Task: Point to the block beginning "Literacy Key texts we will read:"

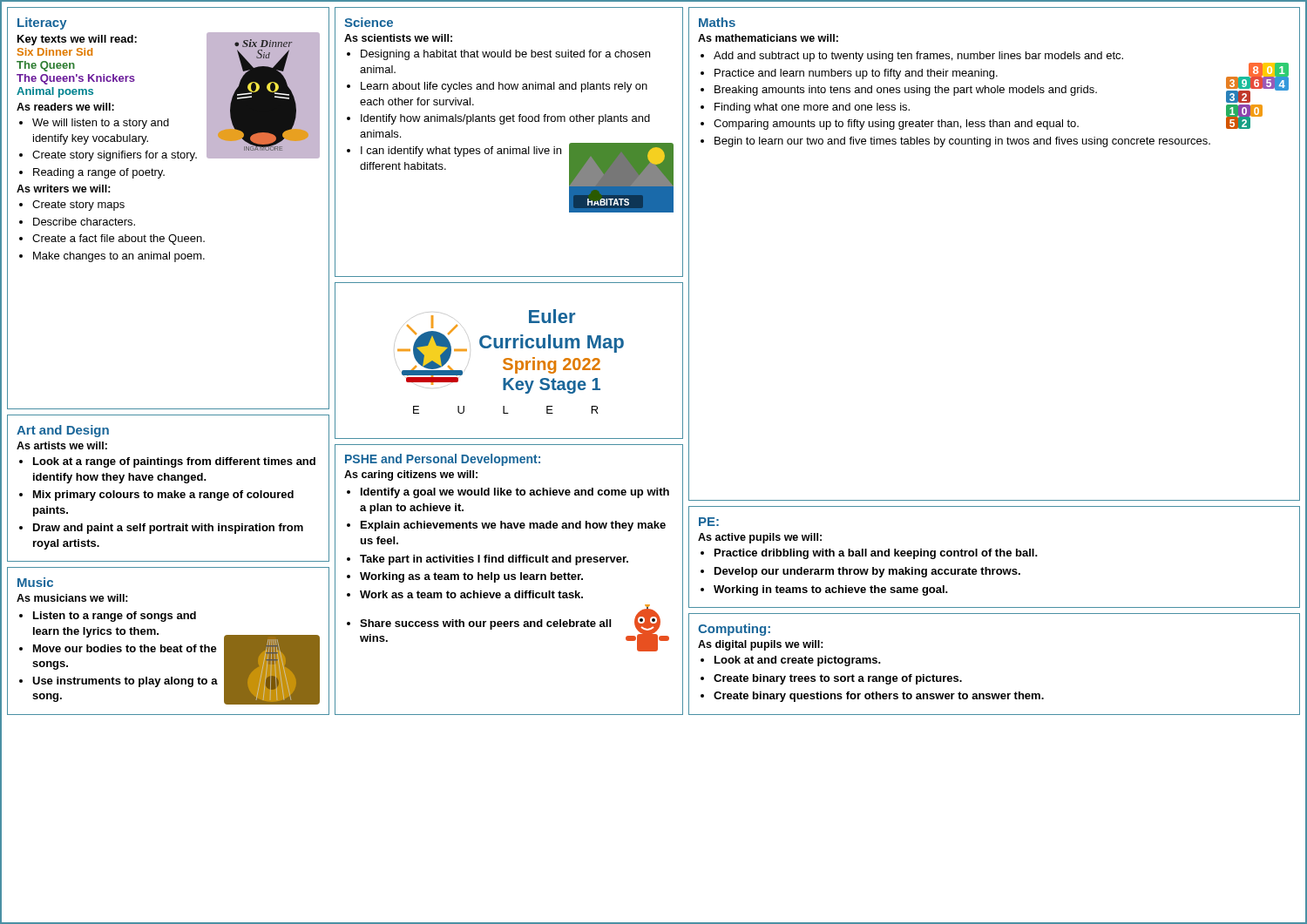Action: click(x=42, y=24)
